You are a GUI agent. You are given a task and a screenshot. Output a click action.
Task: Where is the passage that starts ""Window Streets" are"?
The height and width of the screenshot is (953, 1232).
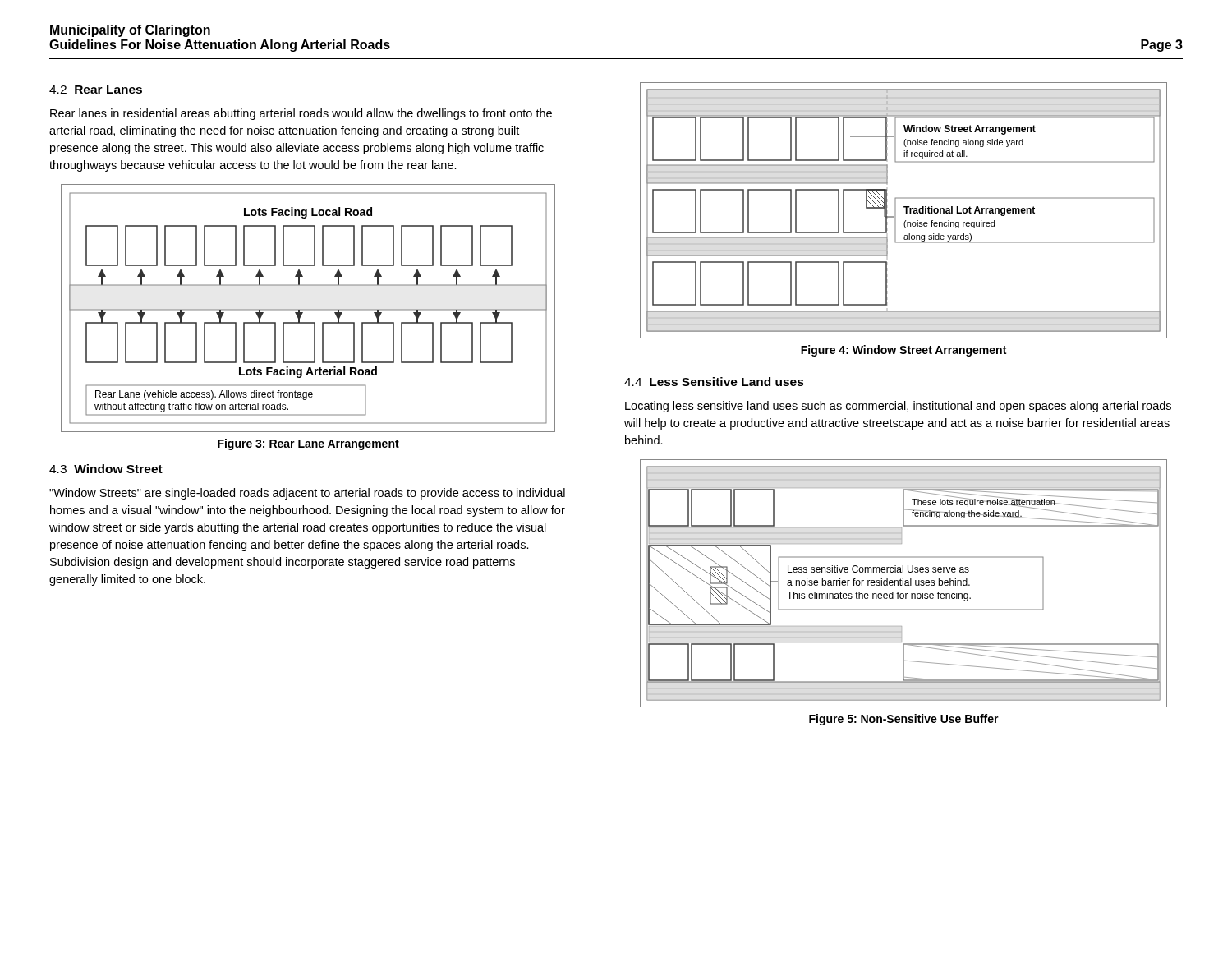(x=307, y=536)
